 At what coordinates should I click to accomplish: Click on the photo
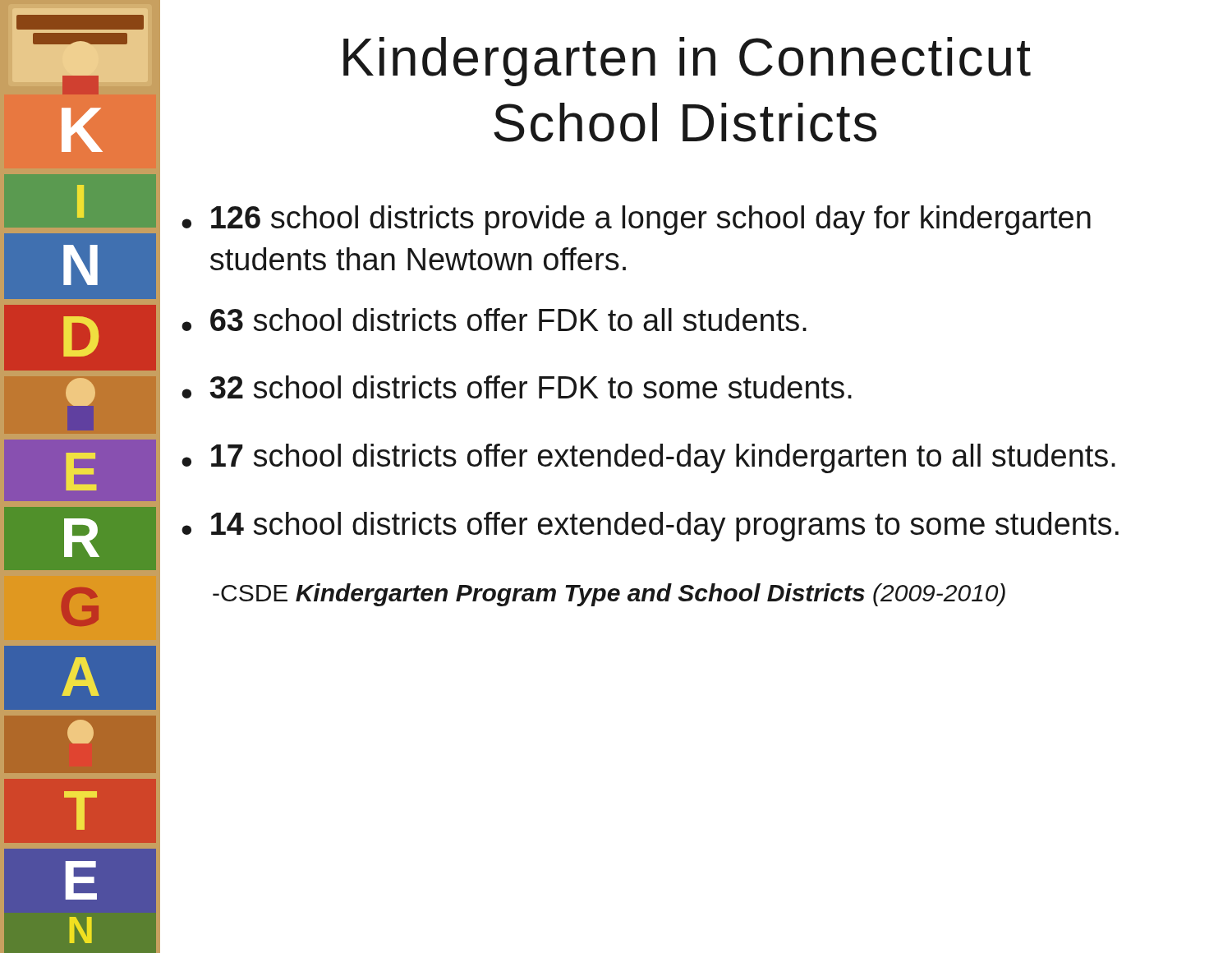click(80, 476)
